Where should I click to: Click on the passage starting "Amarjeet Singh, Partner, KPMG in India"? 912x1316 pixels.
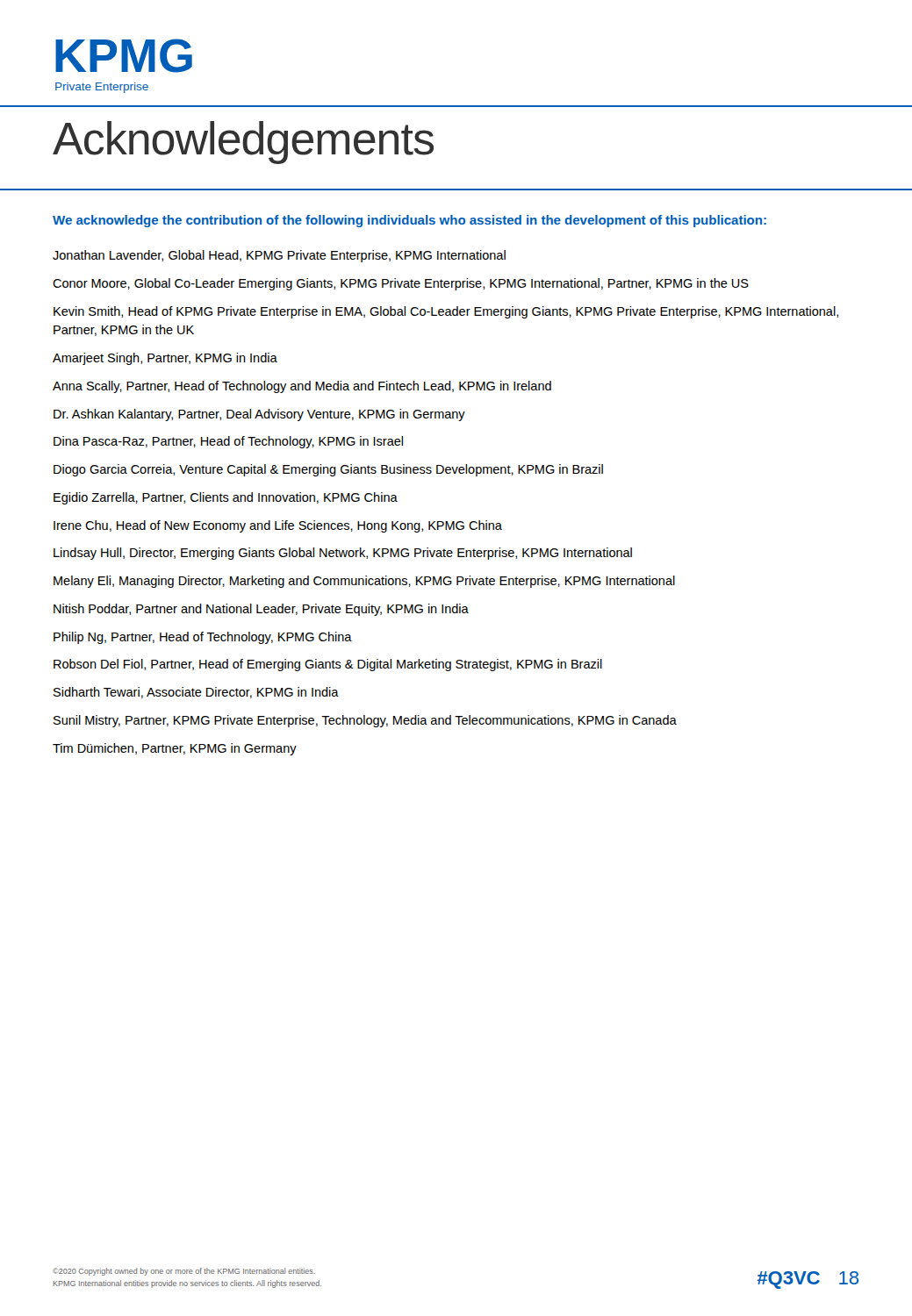165,358
